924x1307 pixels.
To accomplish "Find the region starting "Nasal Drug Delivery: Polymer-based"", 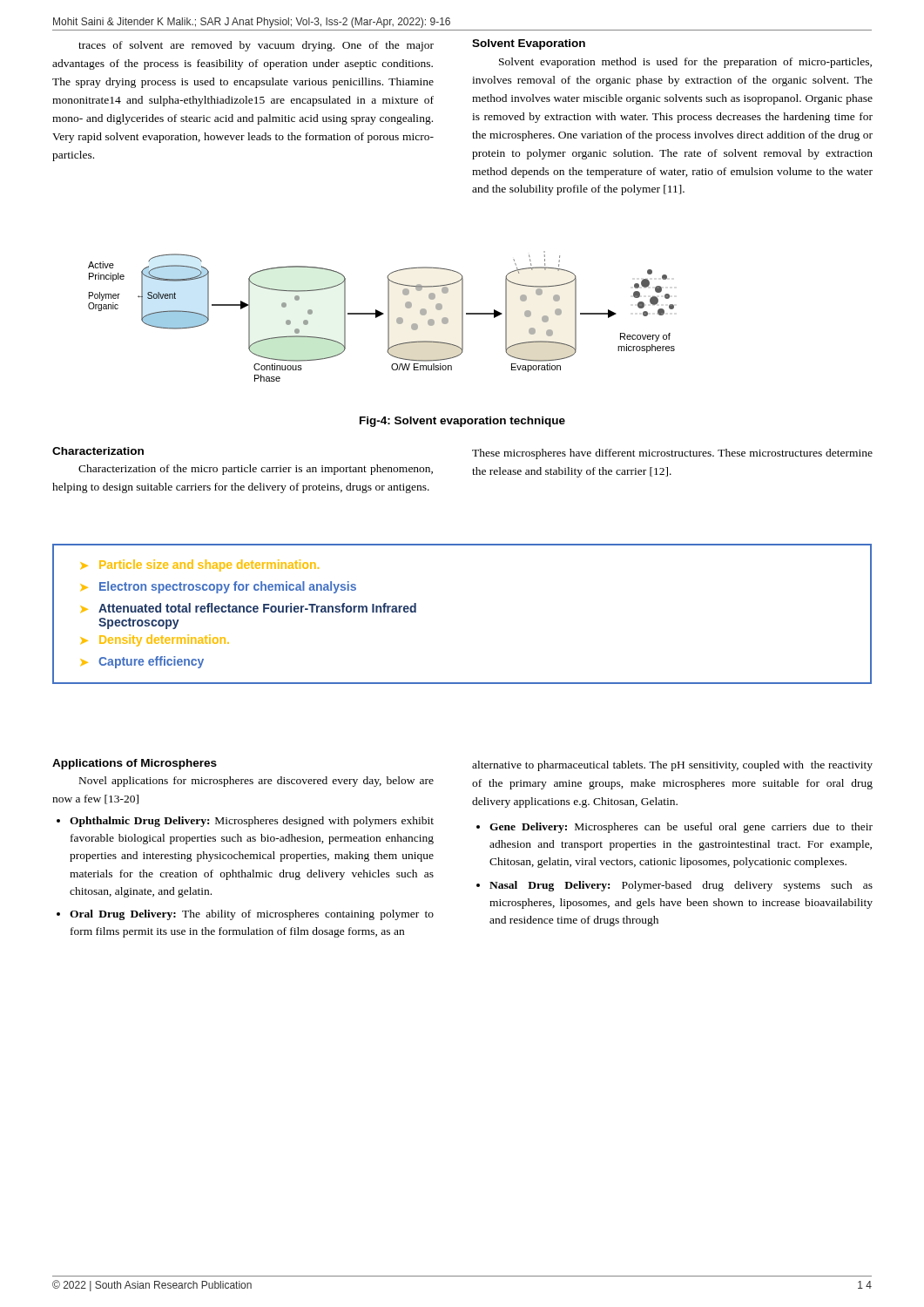I will [681, 902].
